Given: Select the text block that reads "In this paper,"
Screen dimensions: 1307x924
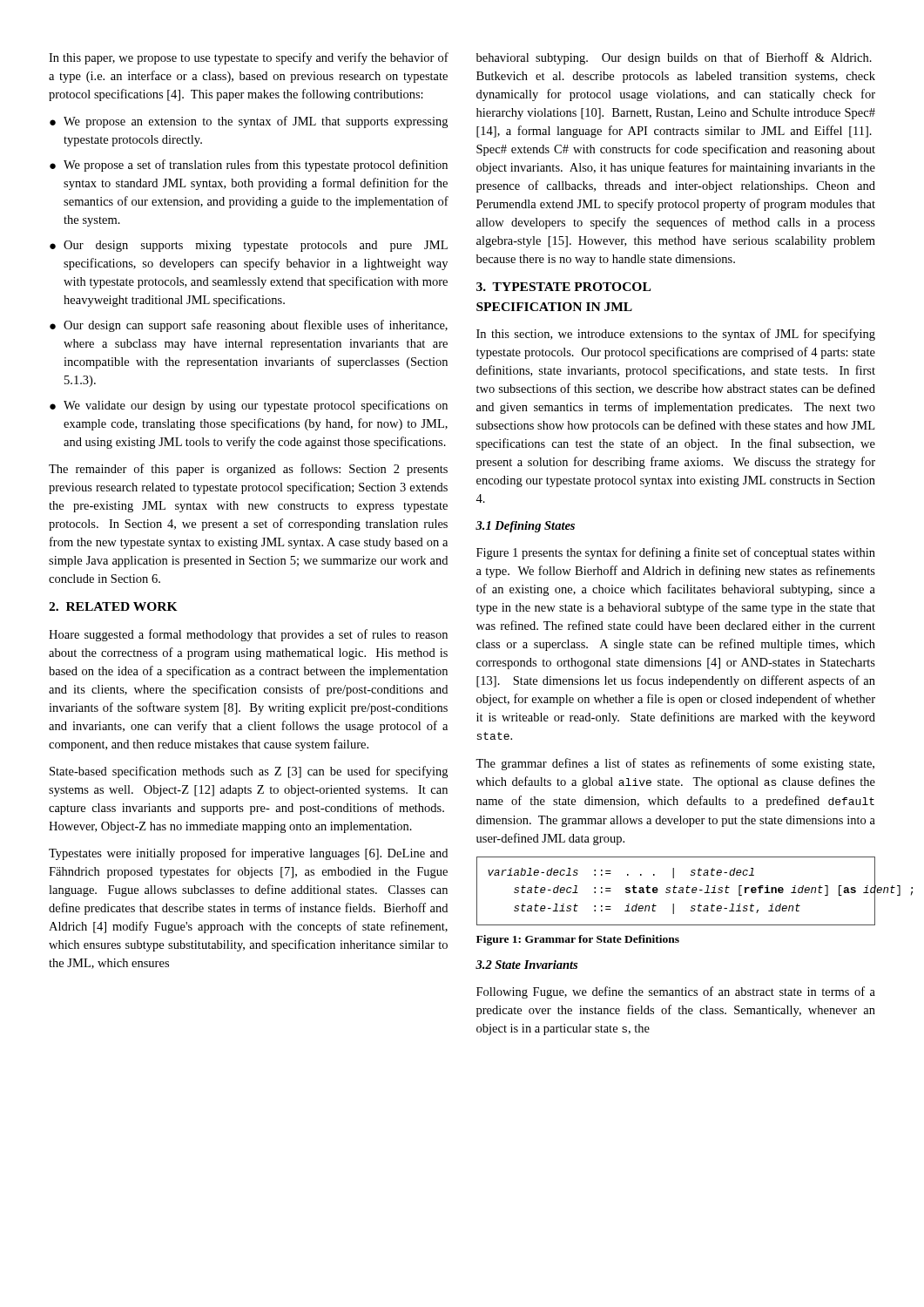Looking at the screenshot, I should (248, 76).
